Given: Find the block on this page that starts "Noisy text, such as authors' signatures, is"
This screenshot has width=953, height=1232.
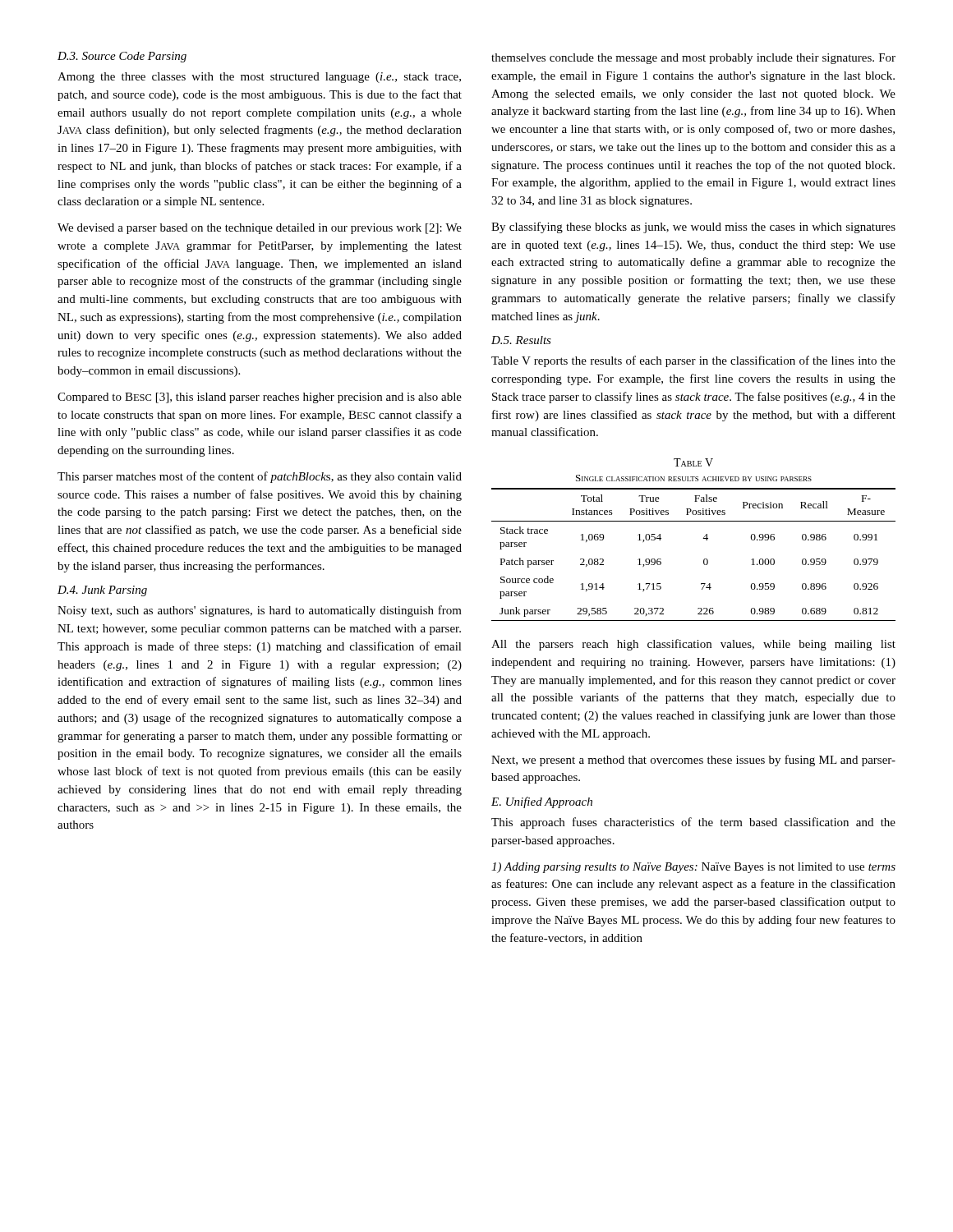Looking at the screenshot, I should coord(260,718).
